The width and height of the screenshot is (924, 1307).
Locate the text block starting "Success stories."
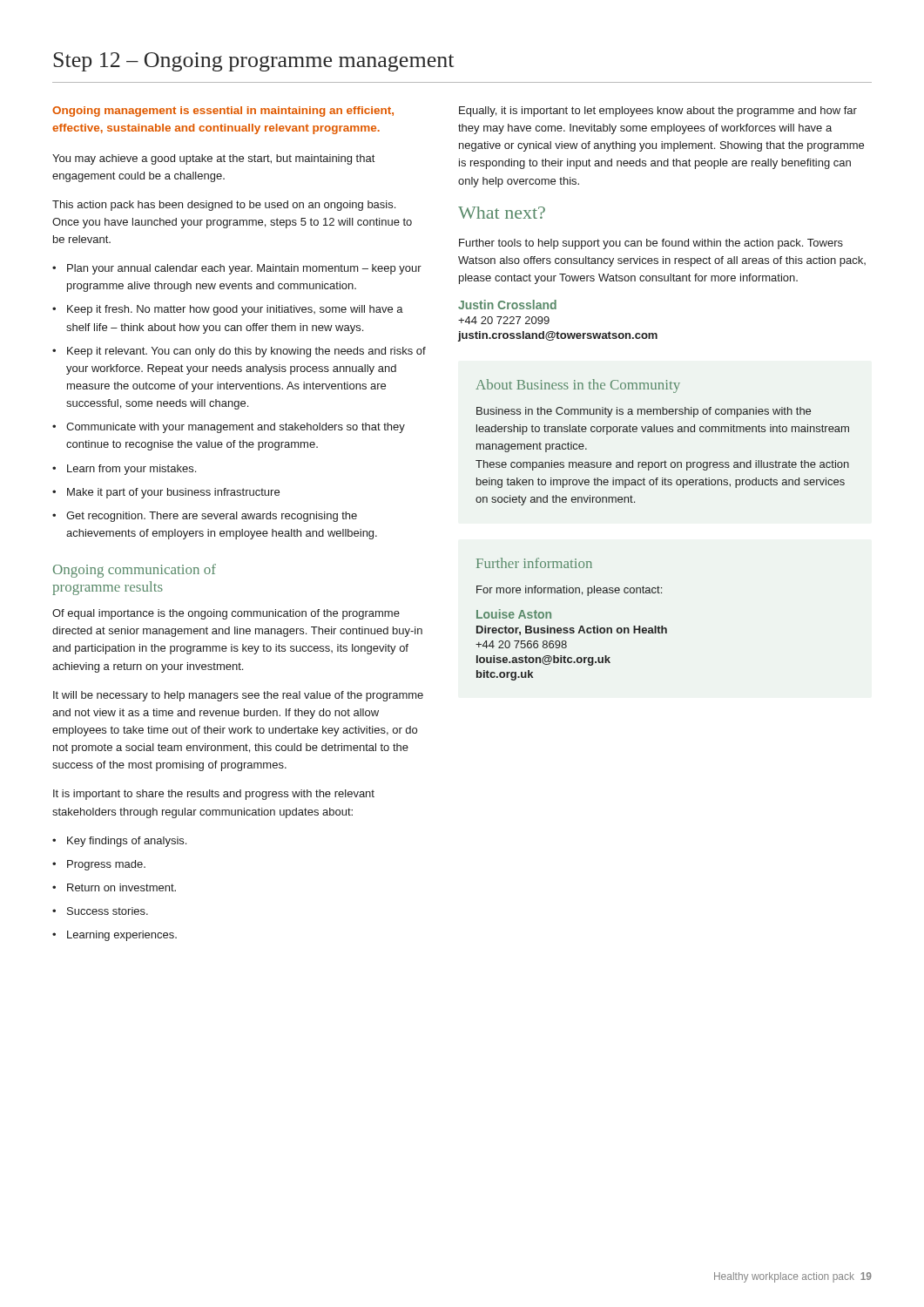tap(107, 911)
